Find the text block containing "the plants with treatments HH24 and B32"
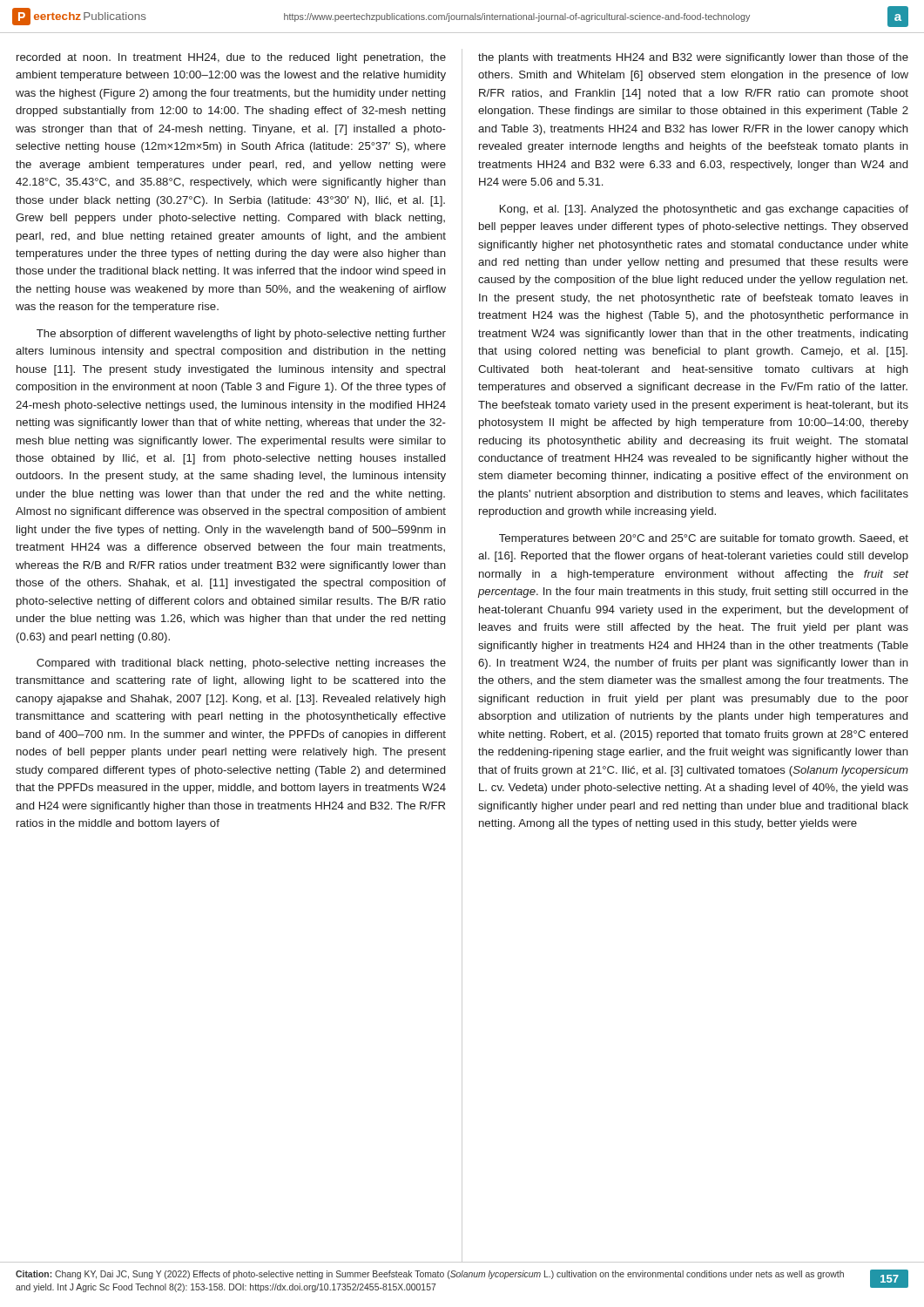The height and width of the screenshot is (1307, 924). click(693, 441)
